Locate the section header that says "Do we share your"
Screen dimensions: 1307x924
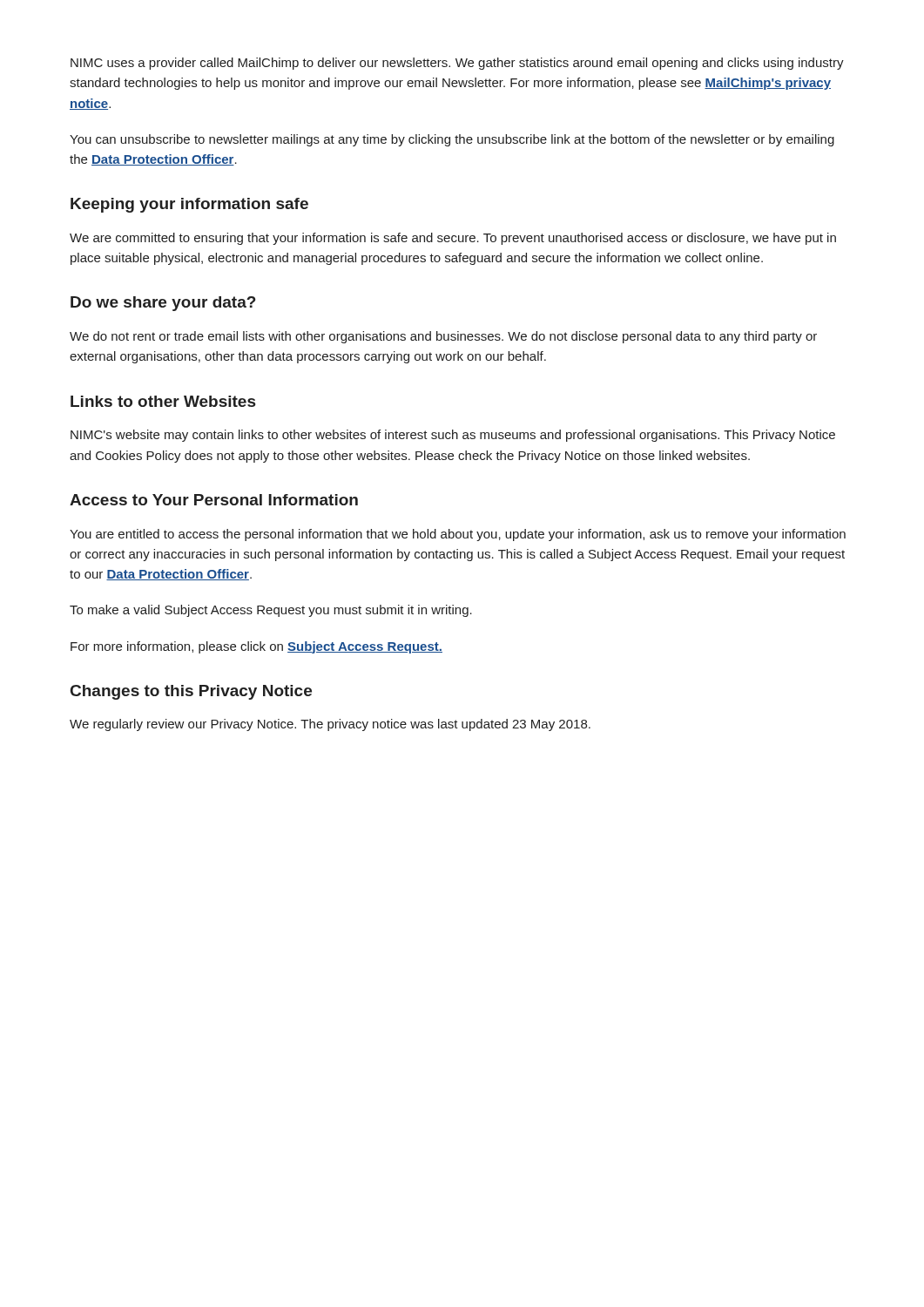coord(163,302)
